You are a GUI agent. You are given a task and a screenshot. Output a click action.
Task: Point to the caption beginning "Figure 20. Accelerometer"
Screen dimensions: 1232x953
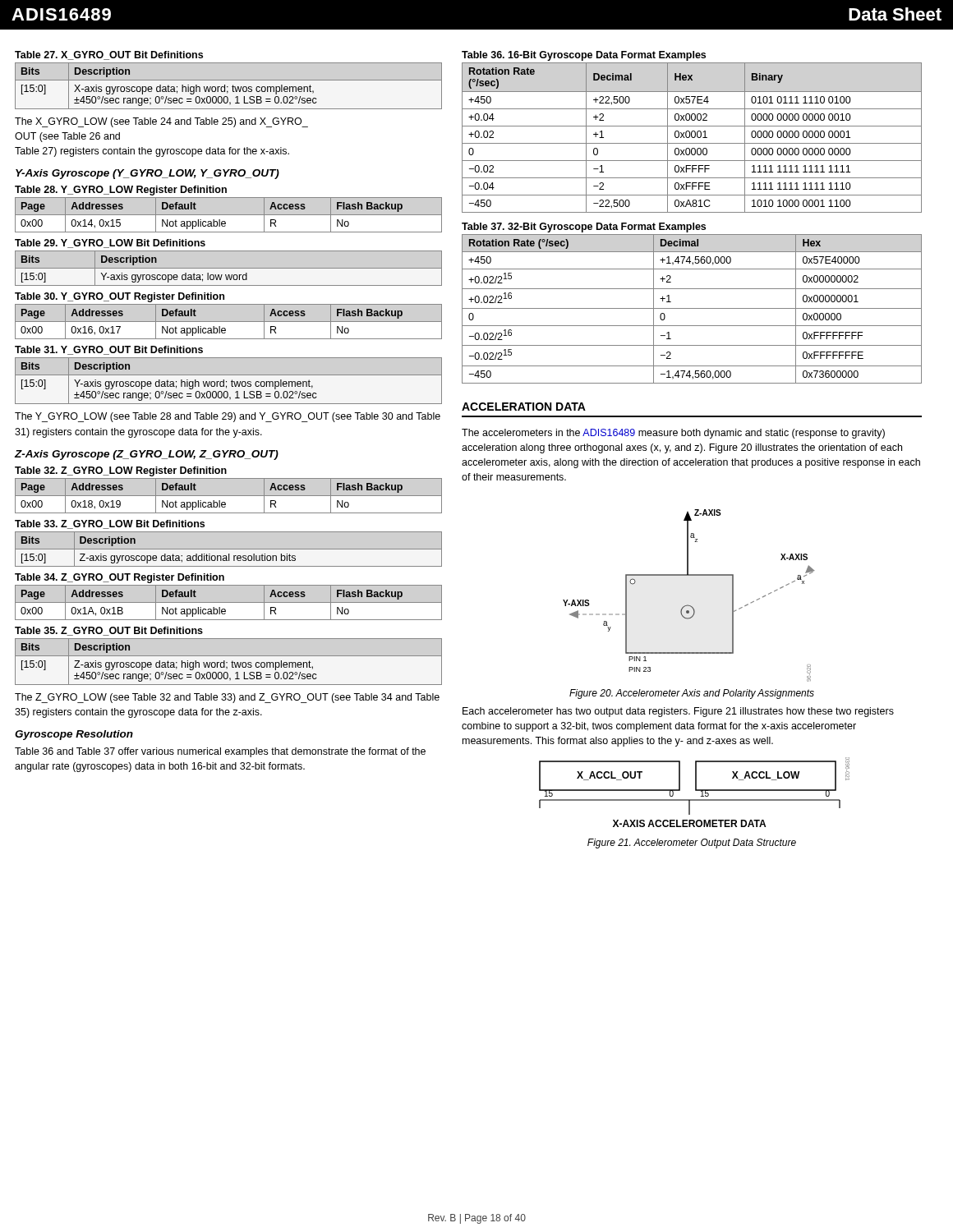point(692,693)
